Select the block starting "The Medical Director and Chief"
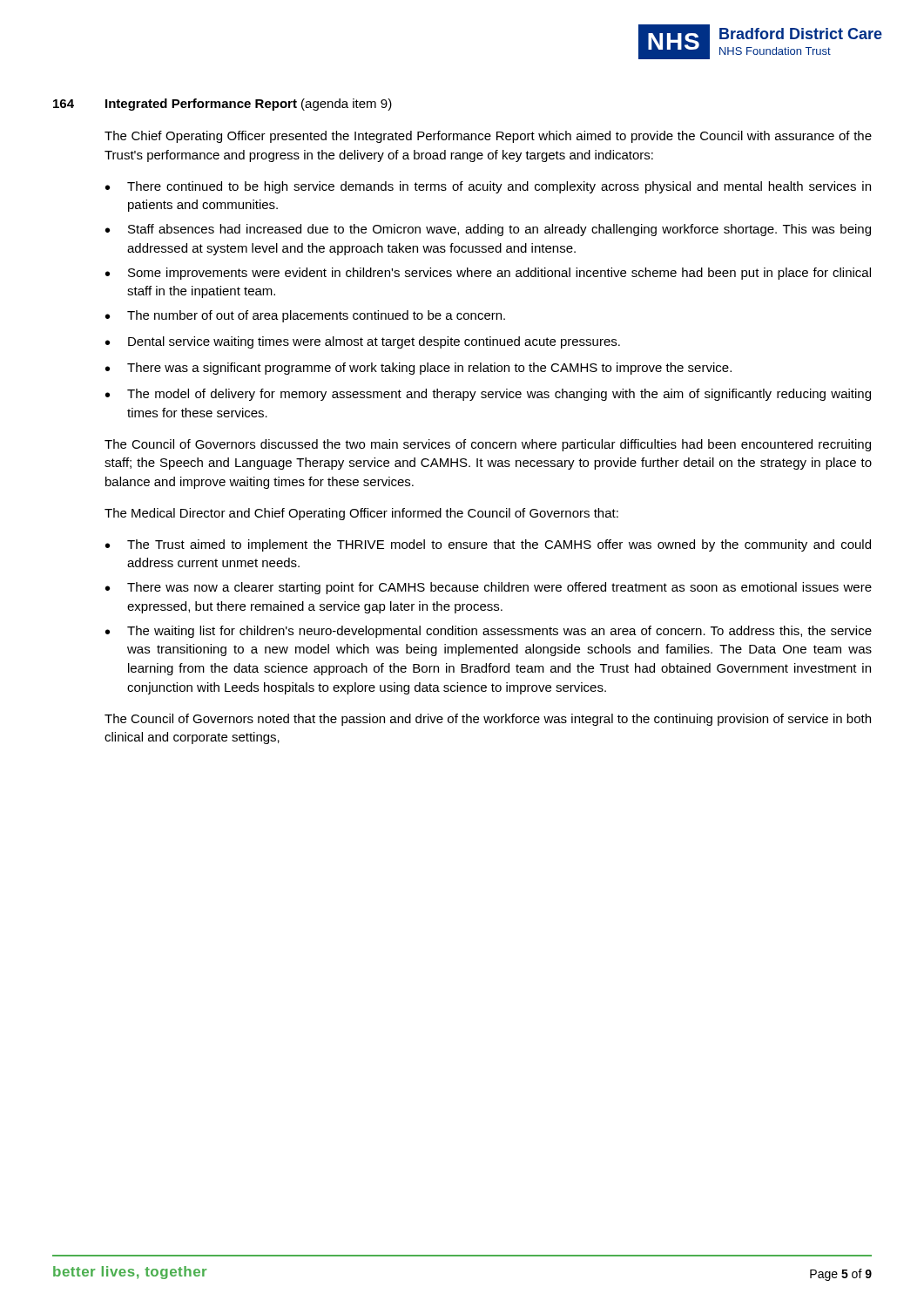Screen dimensions: 1307x924 pos(362,513)
